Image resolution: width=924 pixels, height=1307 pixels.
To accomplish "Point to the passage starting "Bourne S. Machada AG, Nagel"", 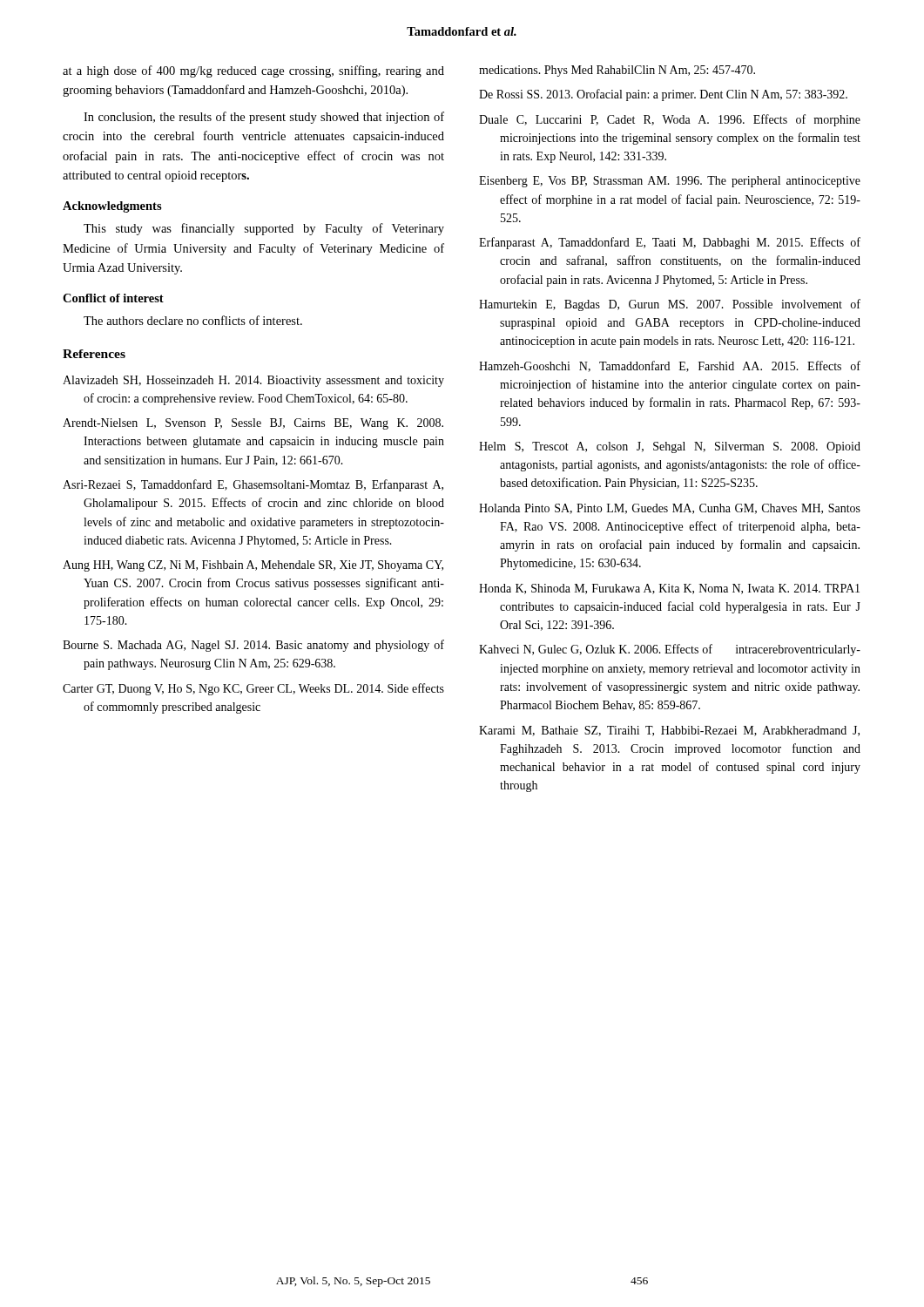I will pos(253,655).
